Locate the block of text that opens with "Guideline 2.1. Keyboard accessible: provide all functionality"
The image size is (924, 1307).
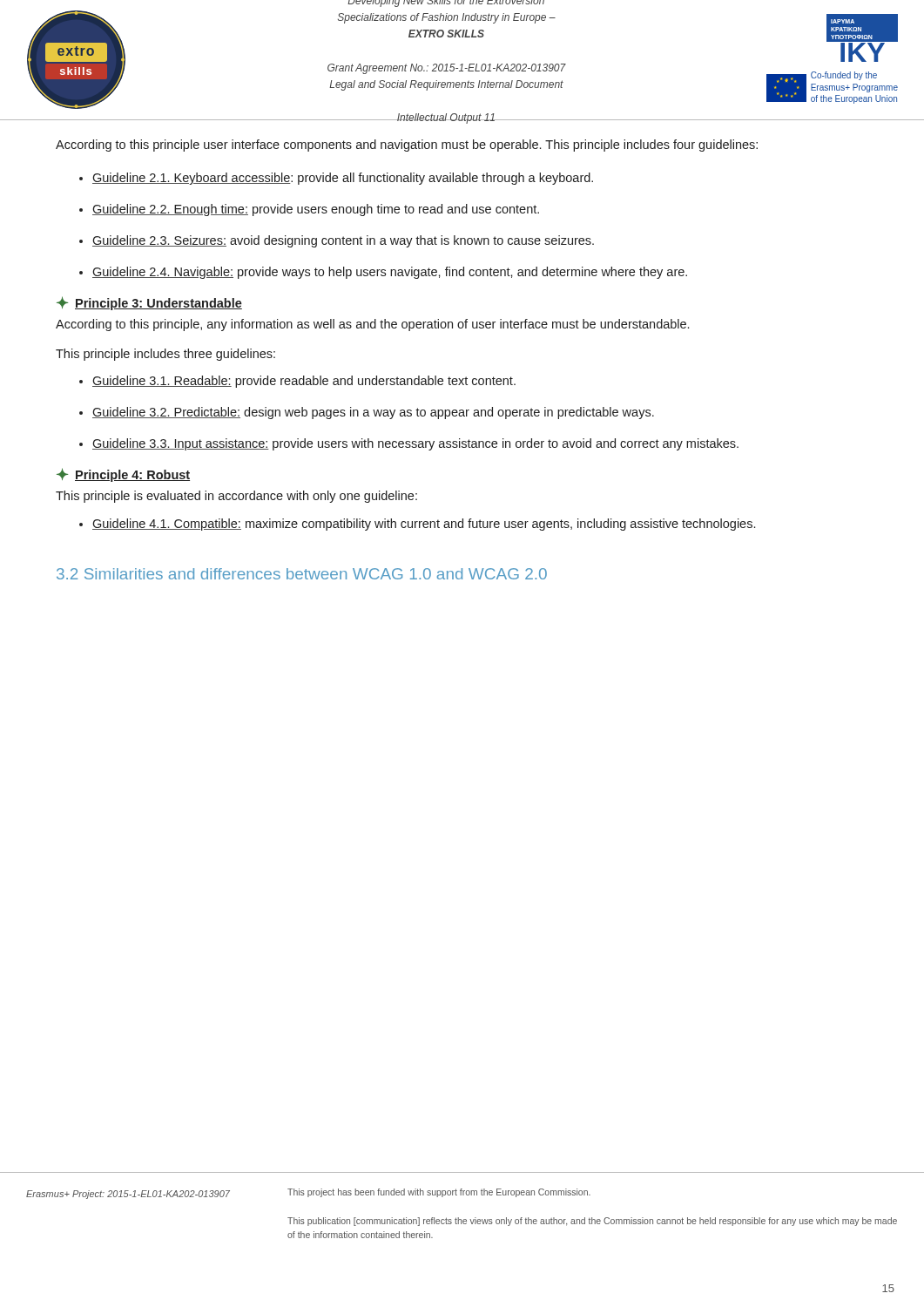343,178
